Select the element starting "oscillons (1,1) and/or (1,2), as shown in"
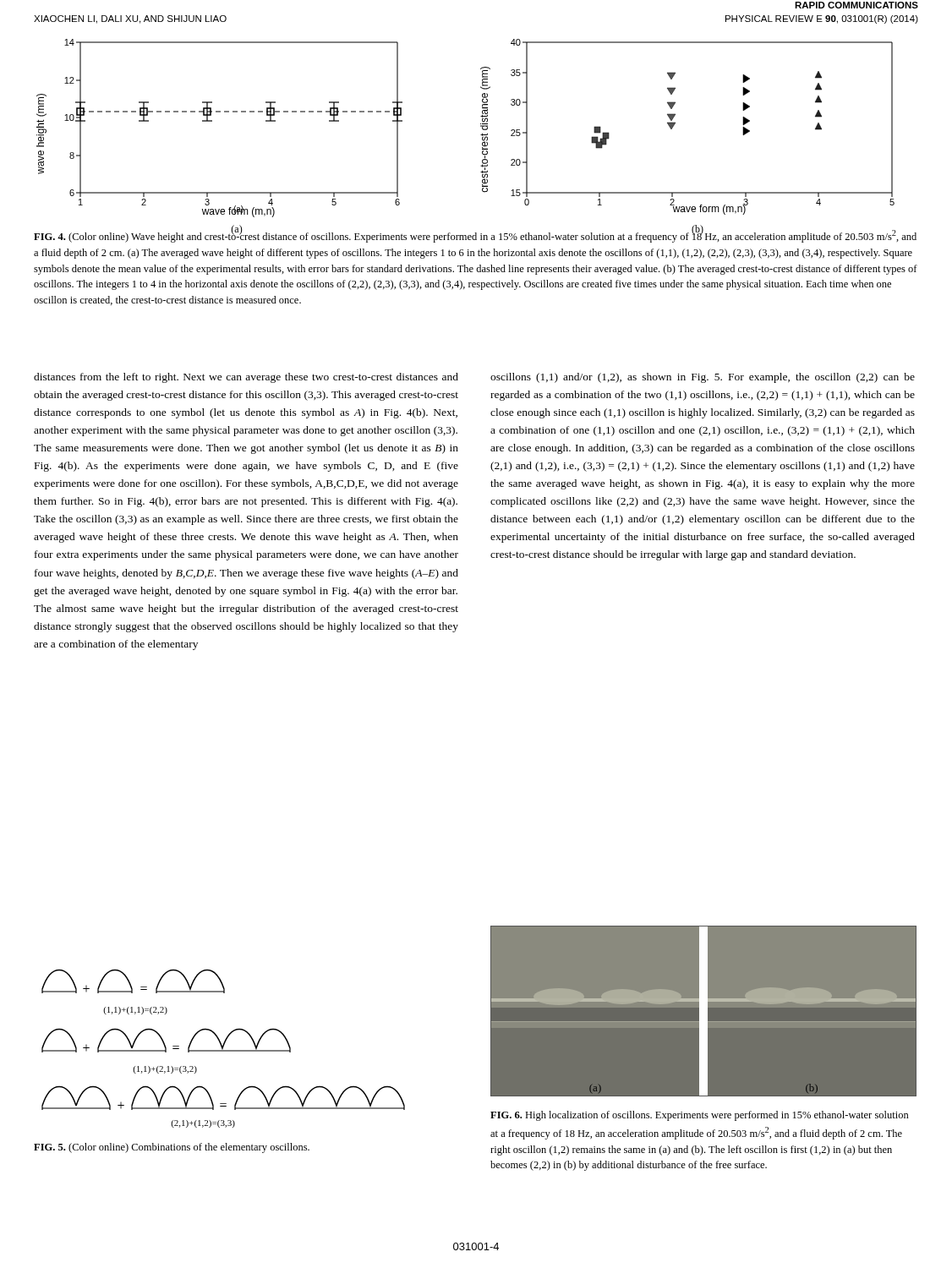 click(703, 466)
